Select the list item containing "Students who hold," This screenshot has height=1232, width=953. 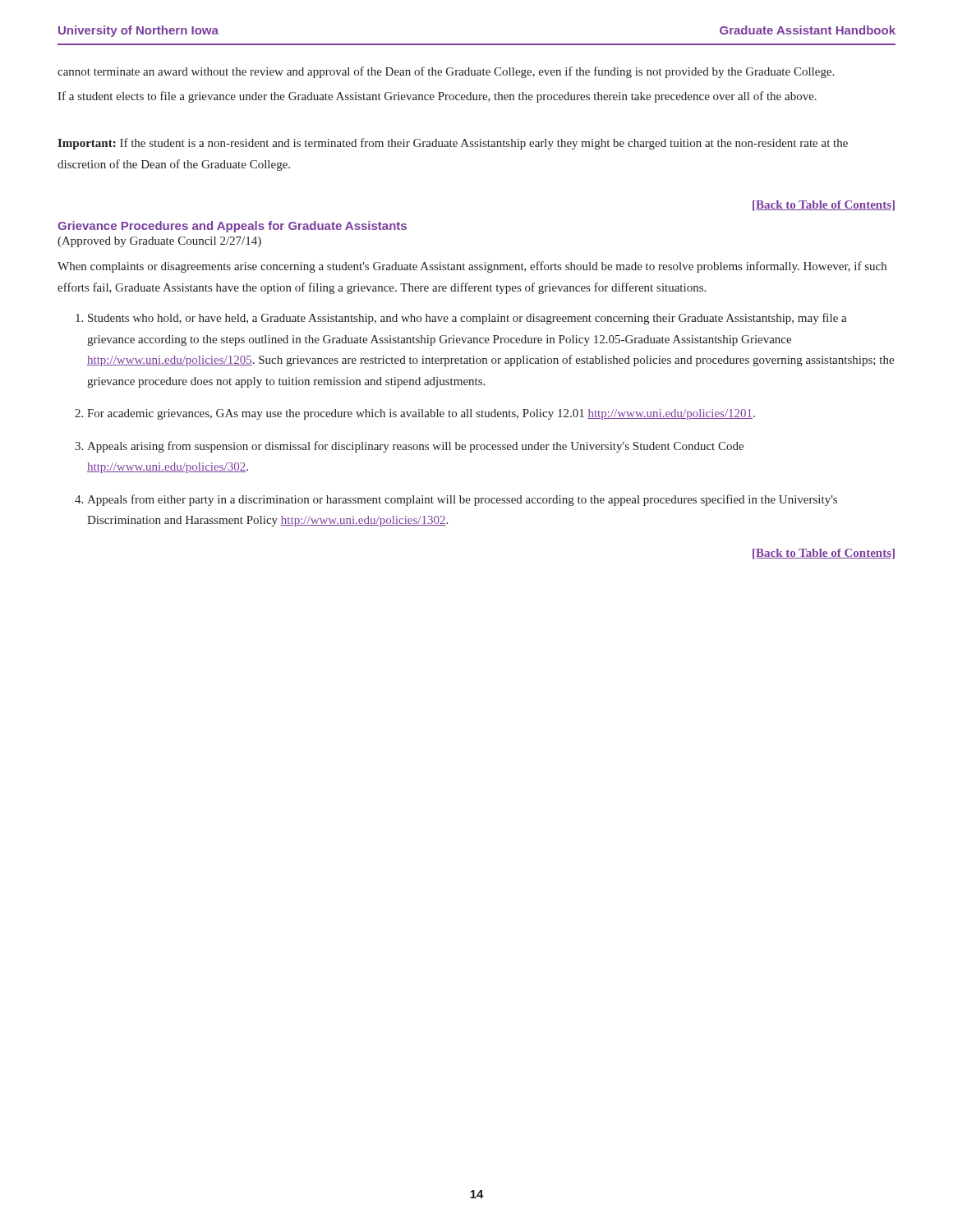pos(491,349)
